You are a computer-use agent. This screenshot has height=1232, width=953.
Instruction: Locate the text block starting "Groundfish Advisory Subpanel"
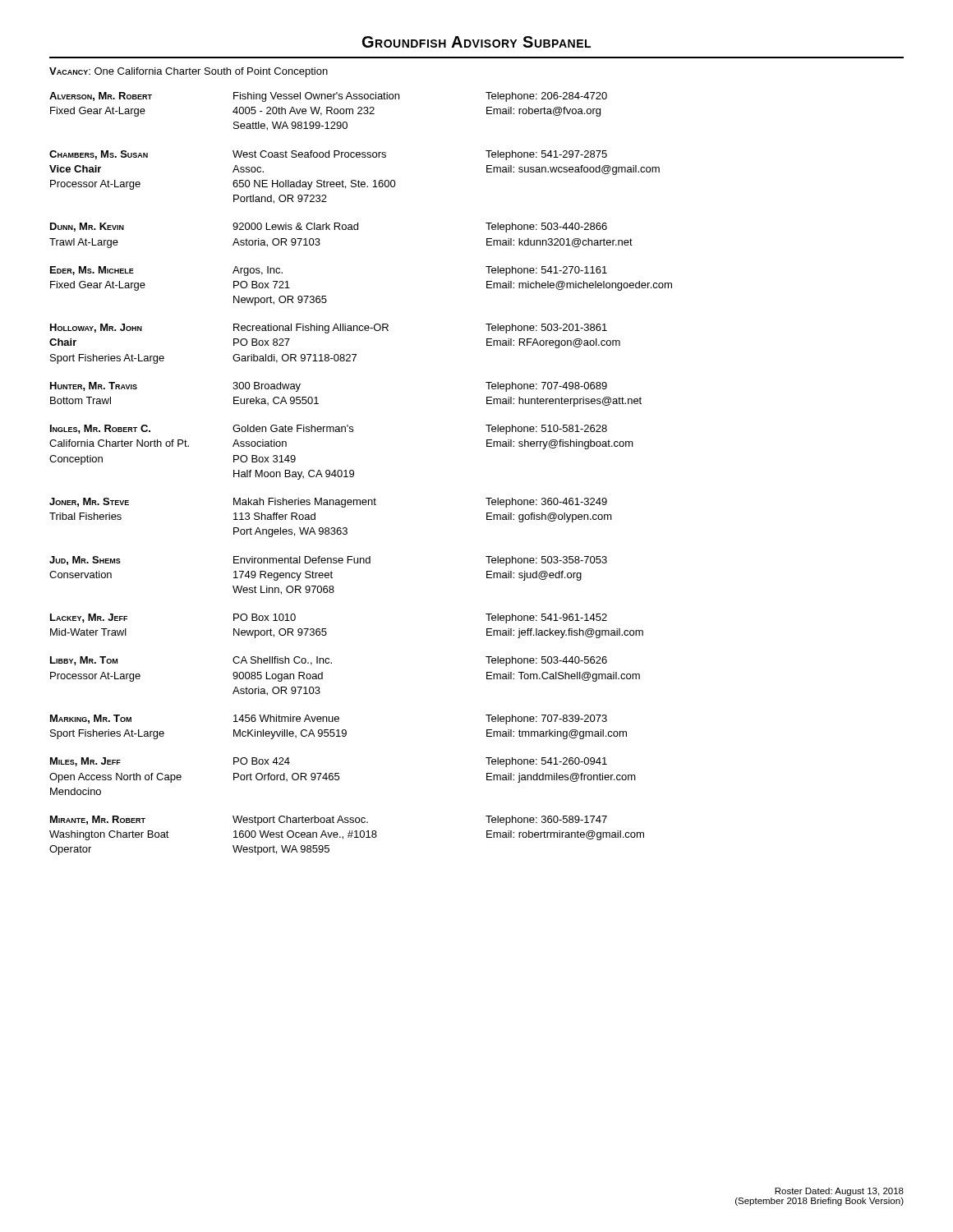pyautogui.click(x=476, y=42)
